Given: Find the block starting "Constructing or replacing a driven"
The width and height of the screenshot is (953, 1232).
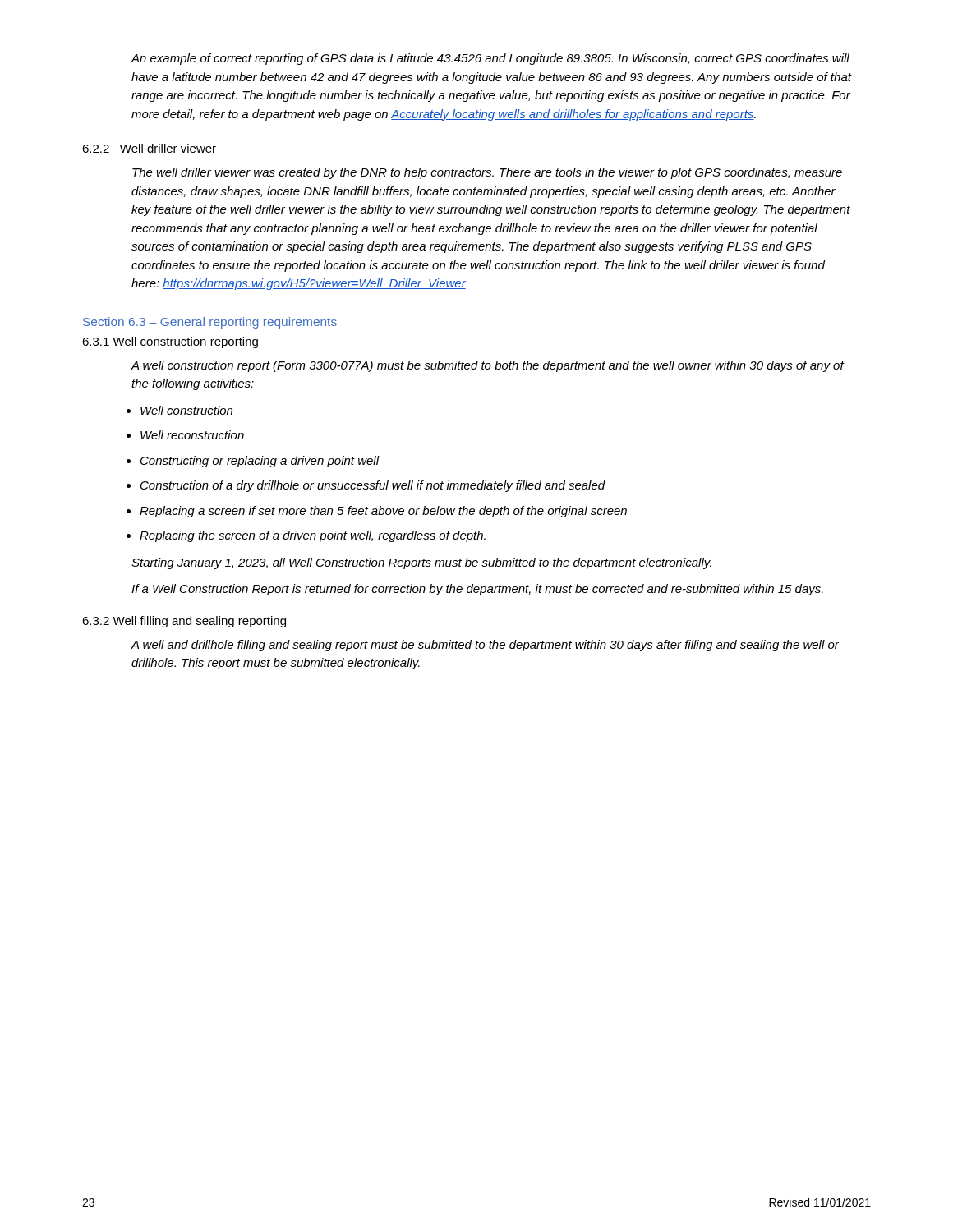Looking at the screenshot, I should pos(253,462).
